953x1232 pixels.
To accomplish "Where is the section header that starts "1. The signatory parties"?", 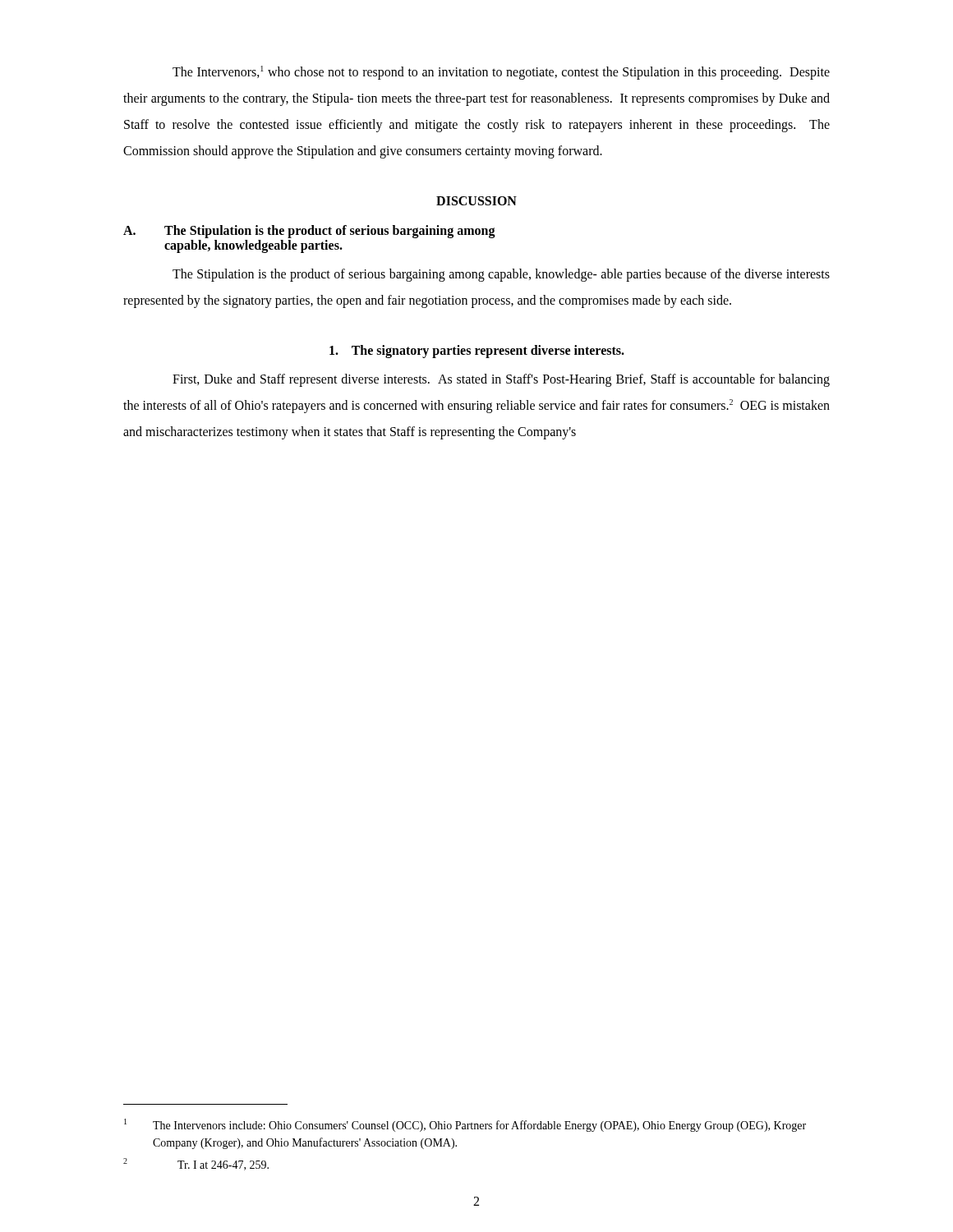I will coord(476,351).
